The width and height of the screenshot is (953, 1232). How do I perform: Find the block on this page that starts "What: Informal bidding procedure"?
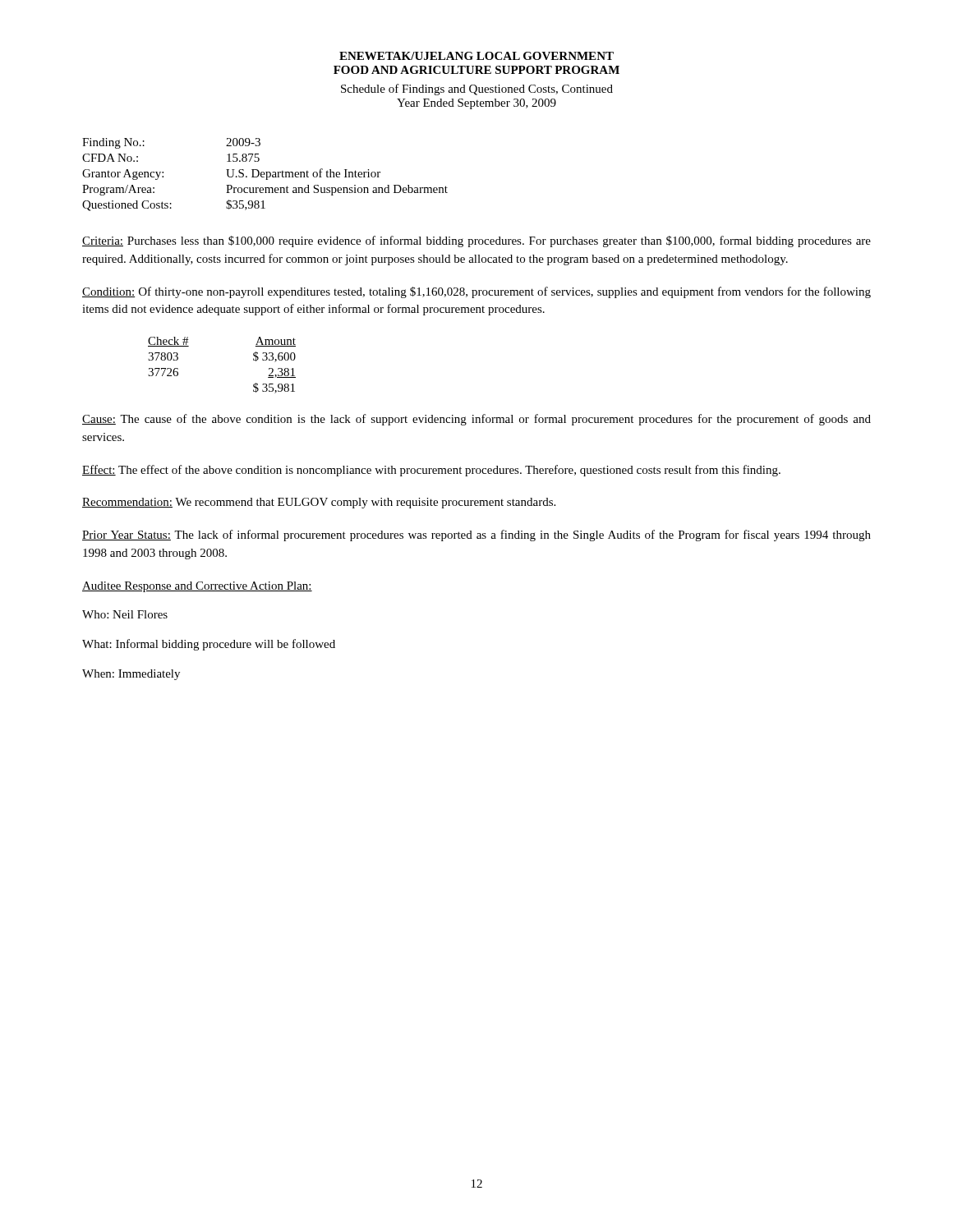[x=209, y=644]
